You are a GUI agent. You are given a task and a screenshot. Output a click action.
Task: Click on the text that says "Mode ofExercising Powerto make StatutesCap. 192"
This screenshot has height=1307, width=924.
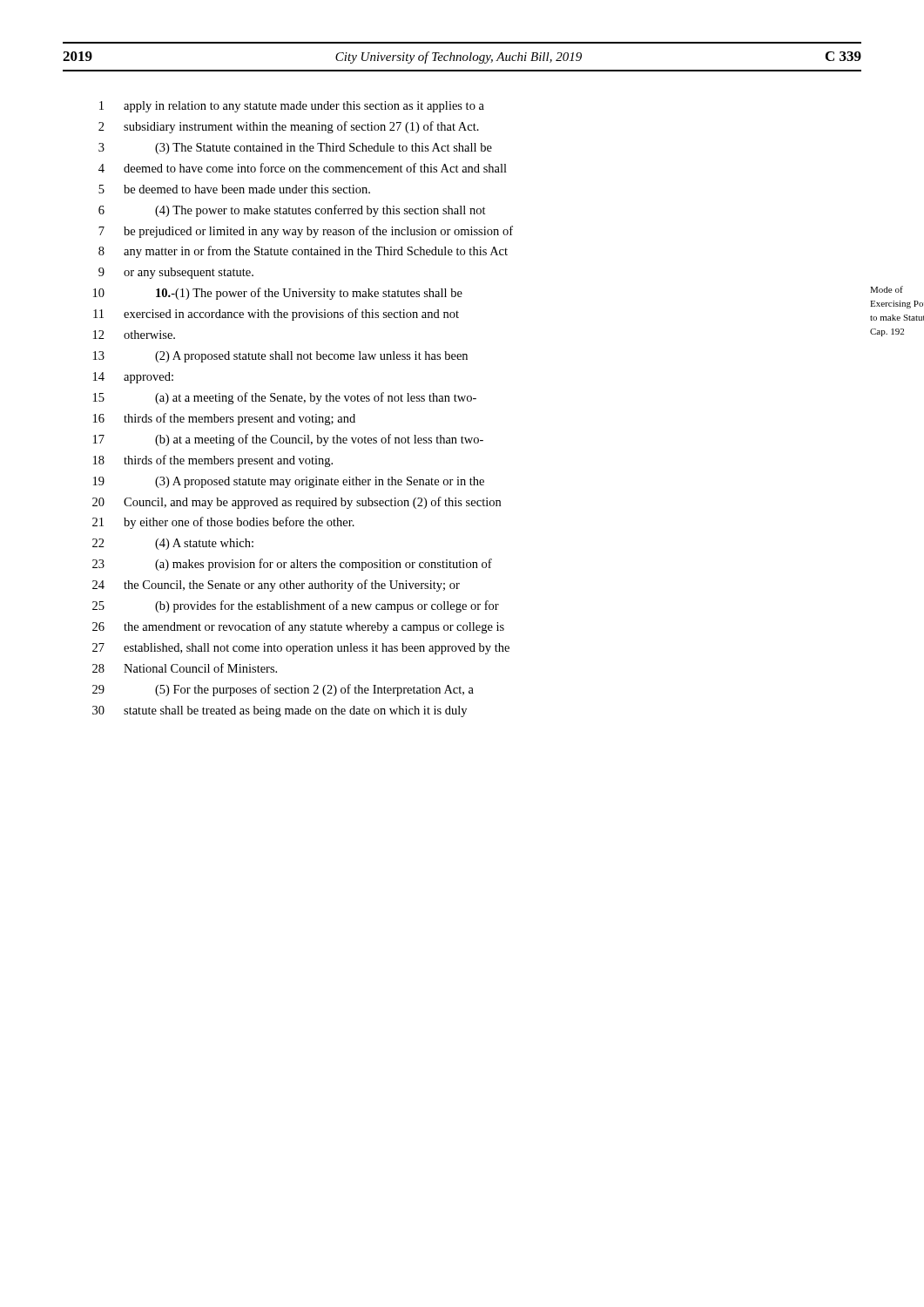pos(897,310)
